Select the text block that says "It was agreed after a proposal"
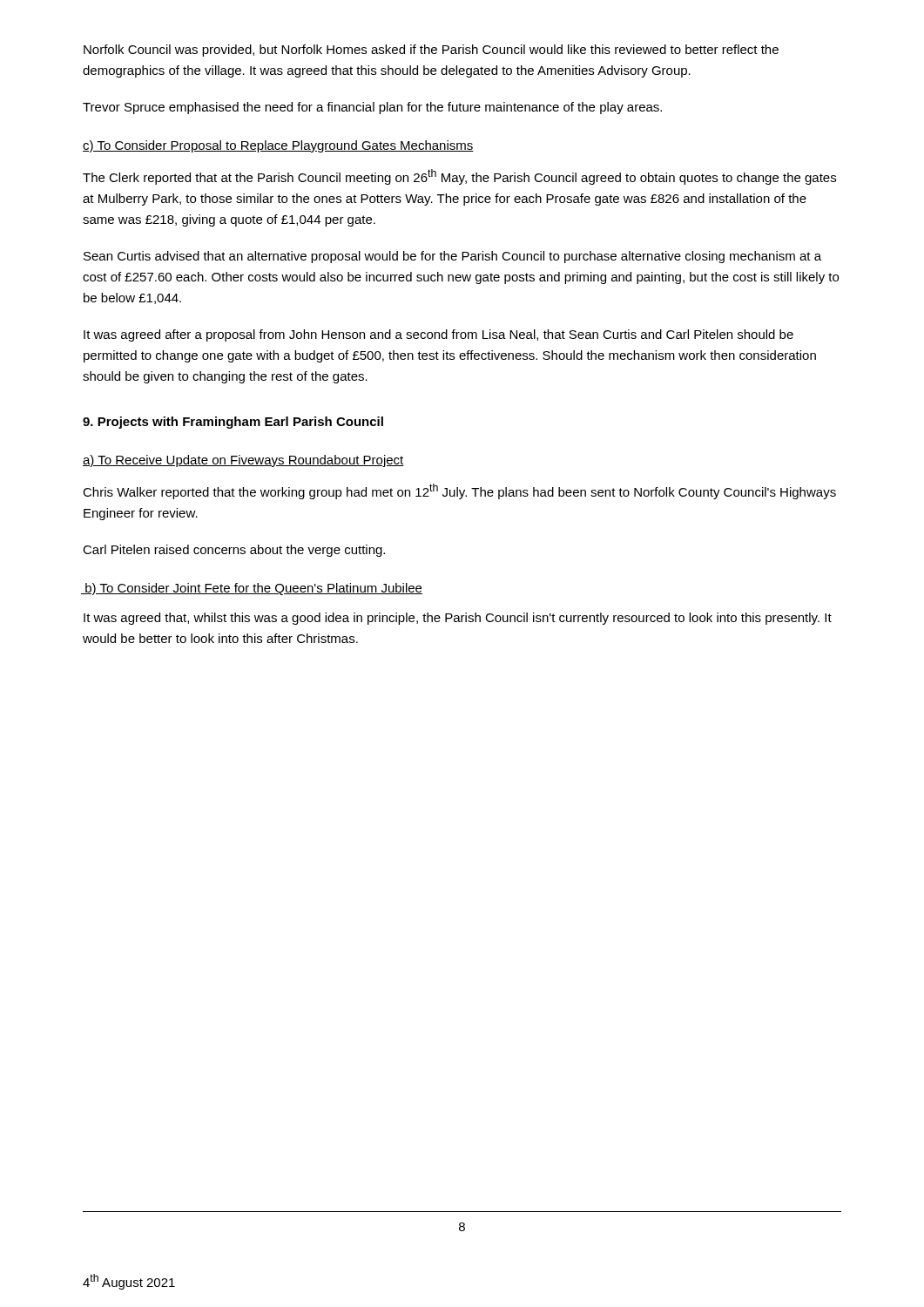The width and height of the screenshot is (924, 1307). [450, 355]
